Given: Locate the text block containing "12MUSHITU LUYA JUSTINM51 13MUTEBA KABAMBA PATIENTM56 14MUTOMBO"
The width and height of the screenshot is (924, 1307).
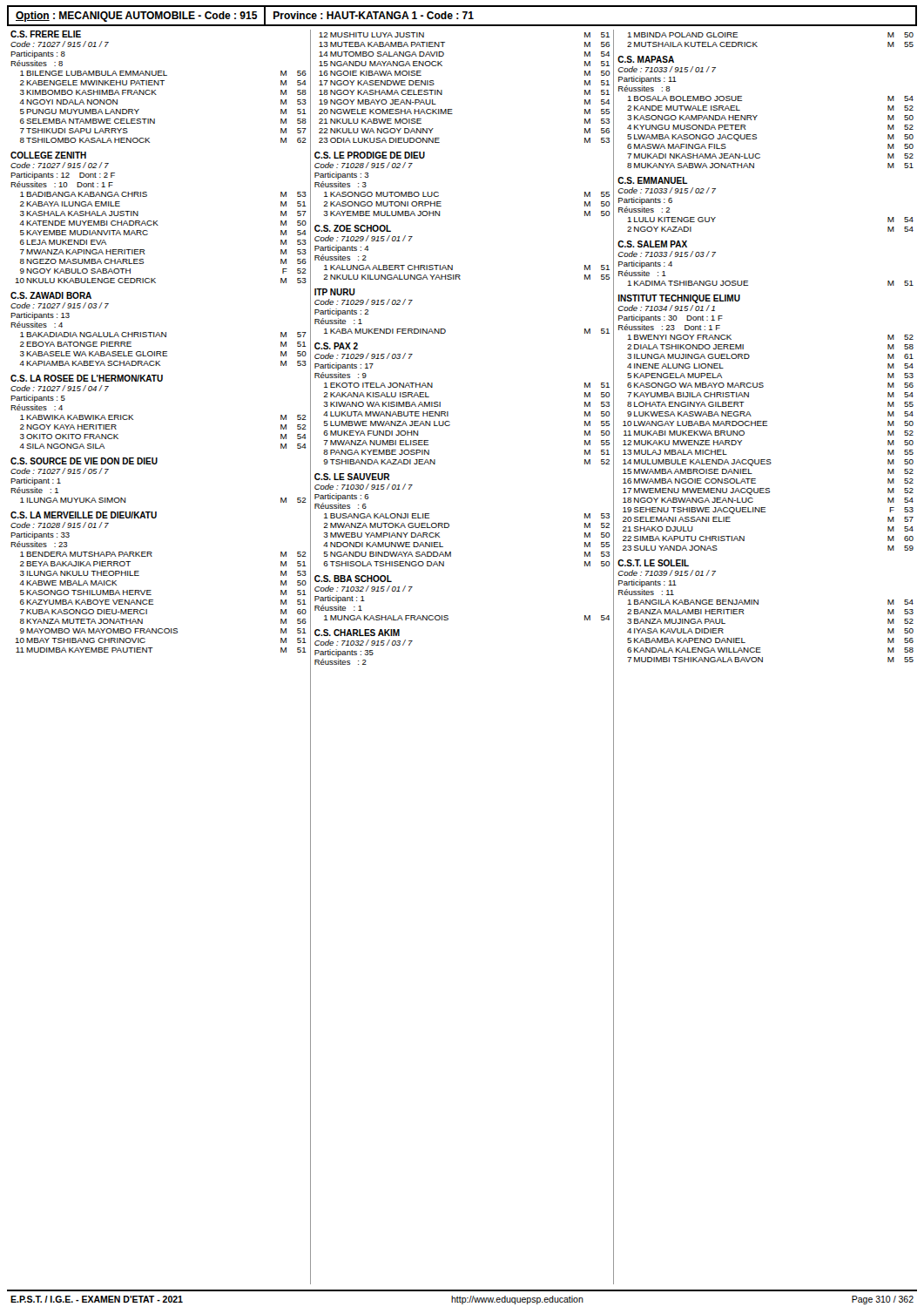Looking at the screenshot, I should [377, 34].
